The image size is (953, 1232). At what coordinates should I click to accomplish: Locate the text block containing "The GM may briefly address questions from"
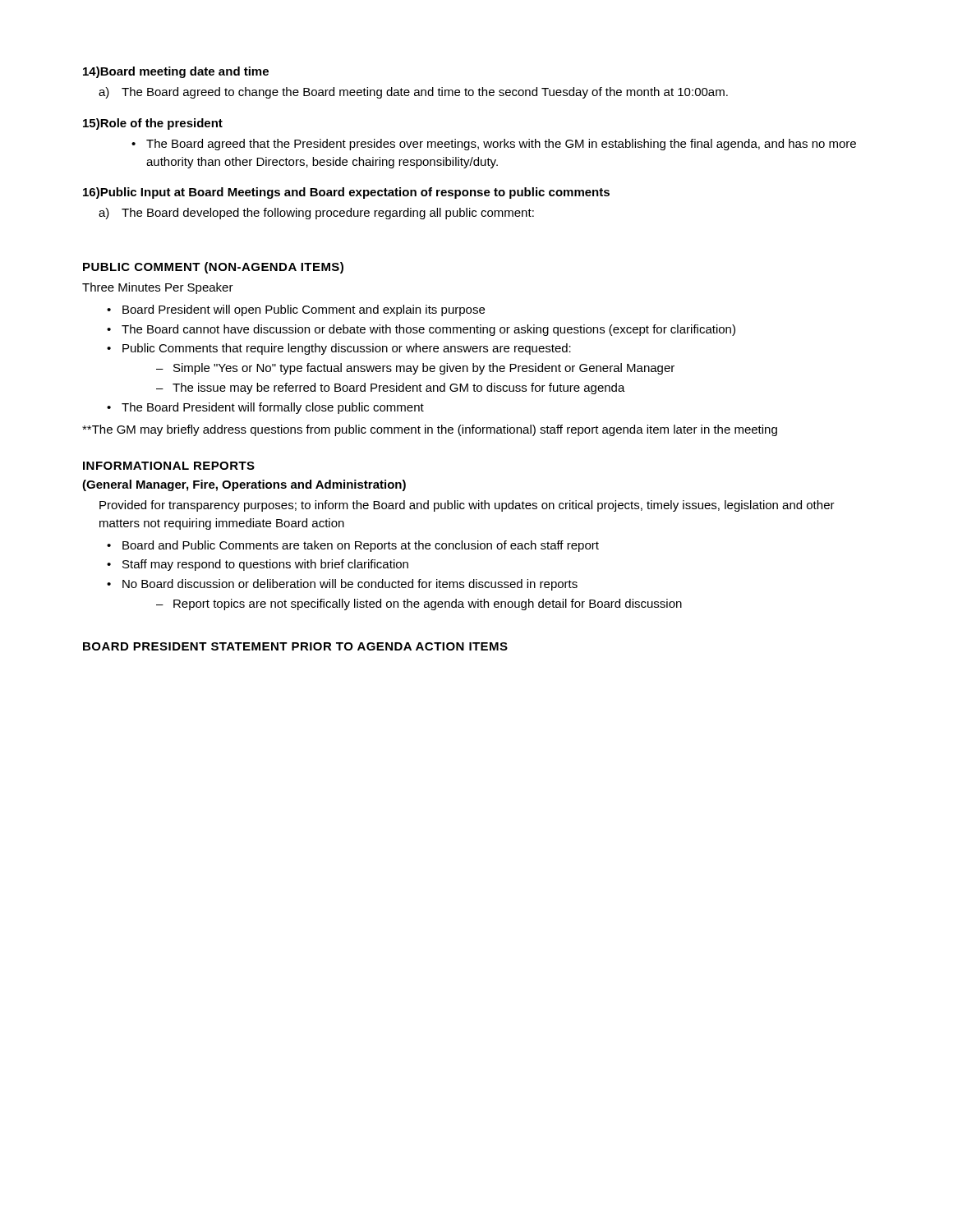pyautogui.click(x=430, y=429)
